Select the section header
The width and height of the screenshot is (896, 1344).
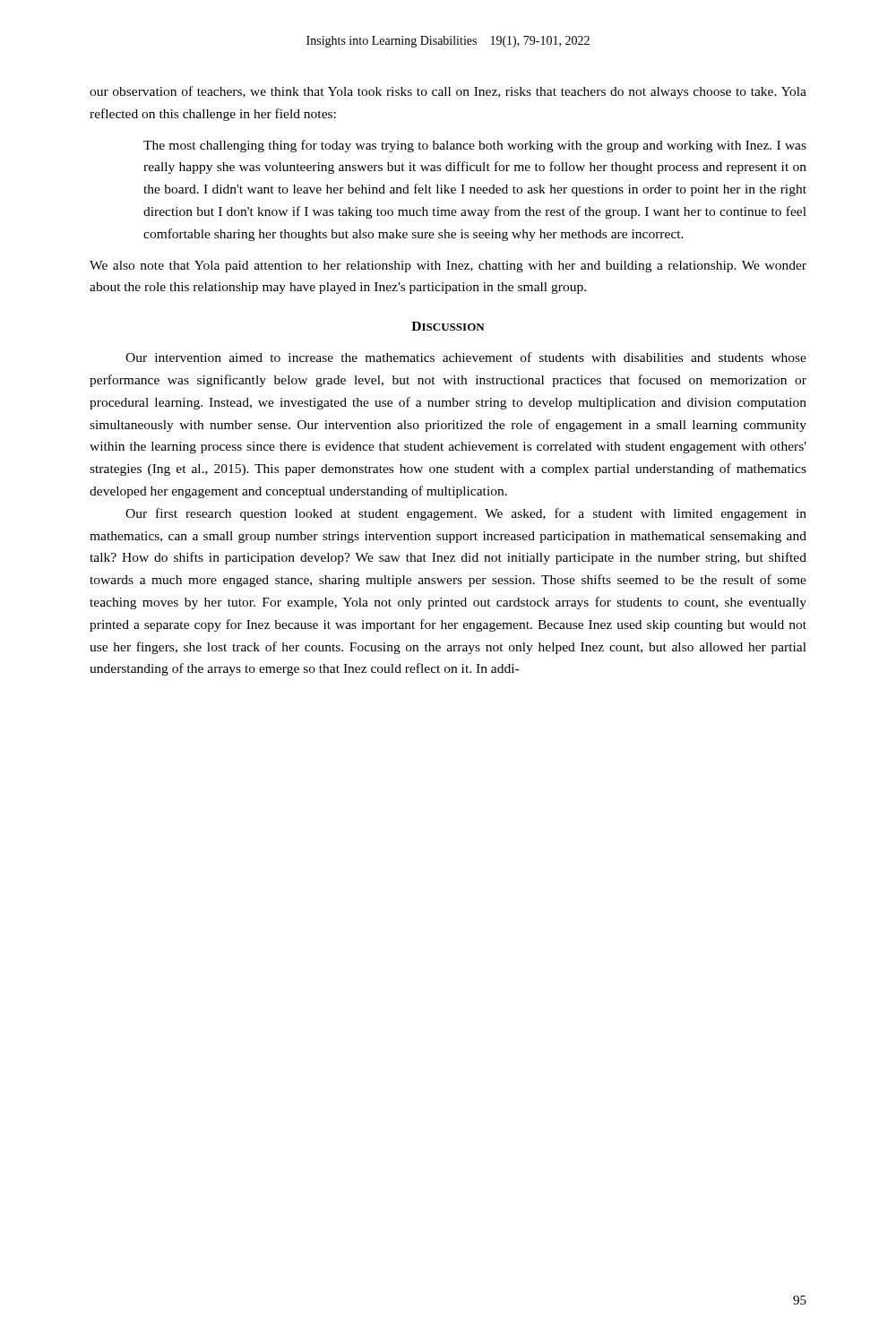(x=448, y=326)
